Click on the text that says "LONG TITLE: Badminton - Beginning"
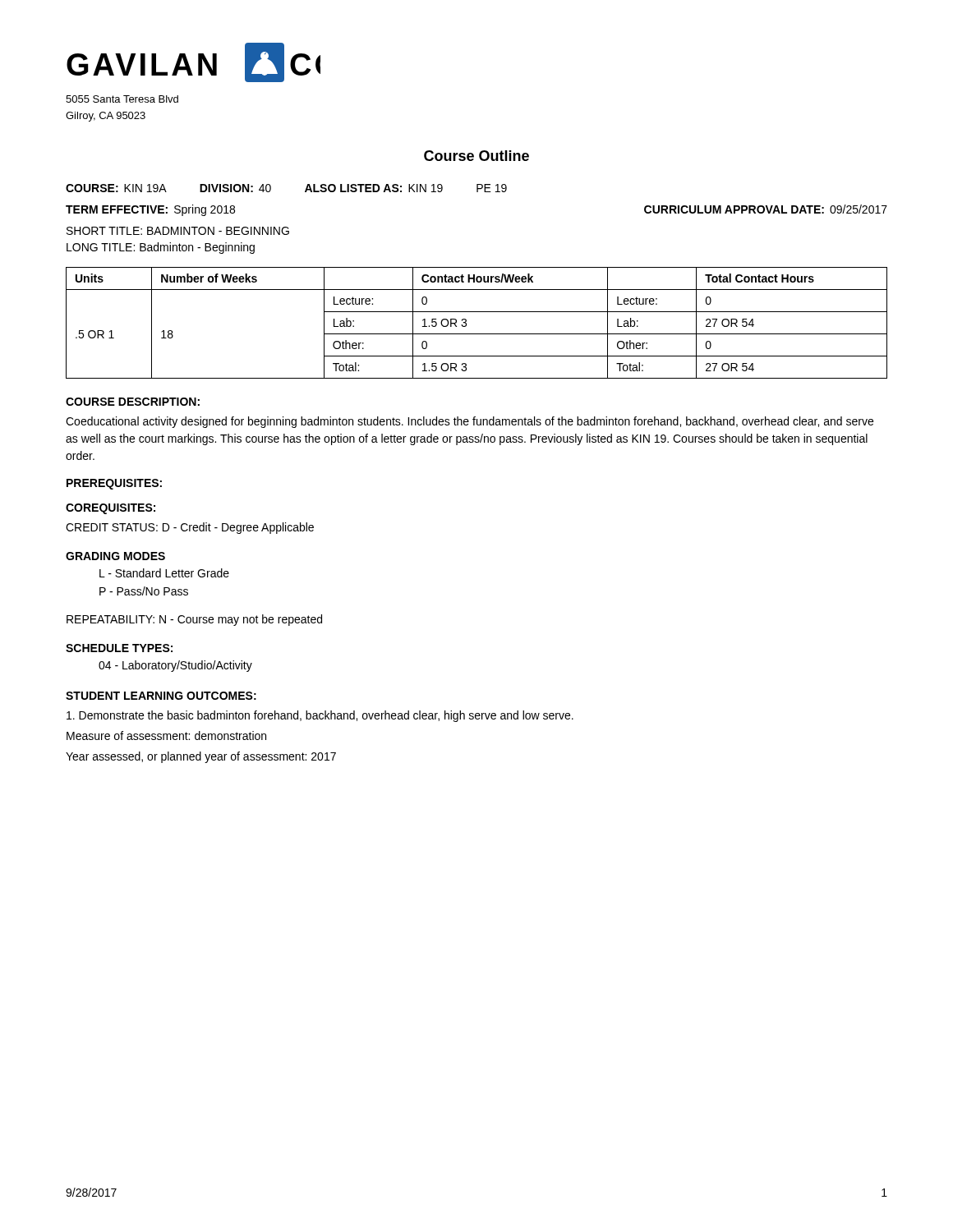 coord(161,247)
